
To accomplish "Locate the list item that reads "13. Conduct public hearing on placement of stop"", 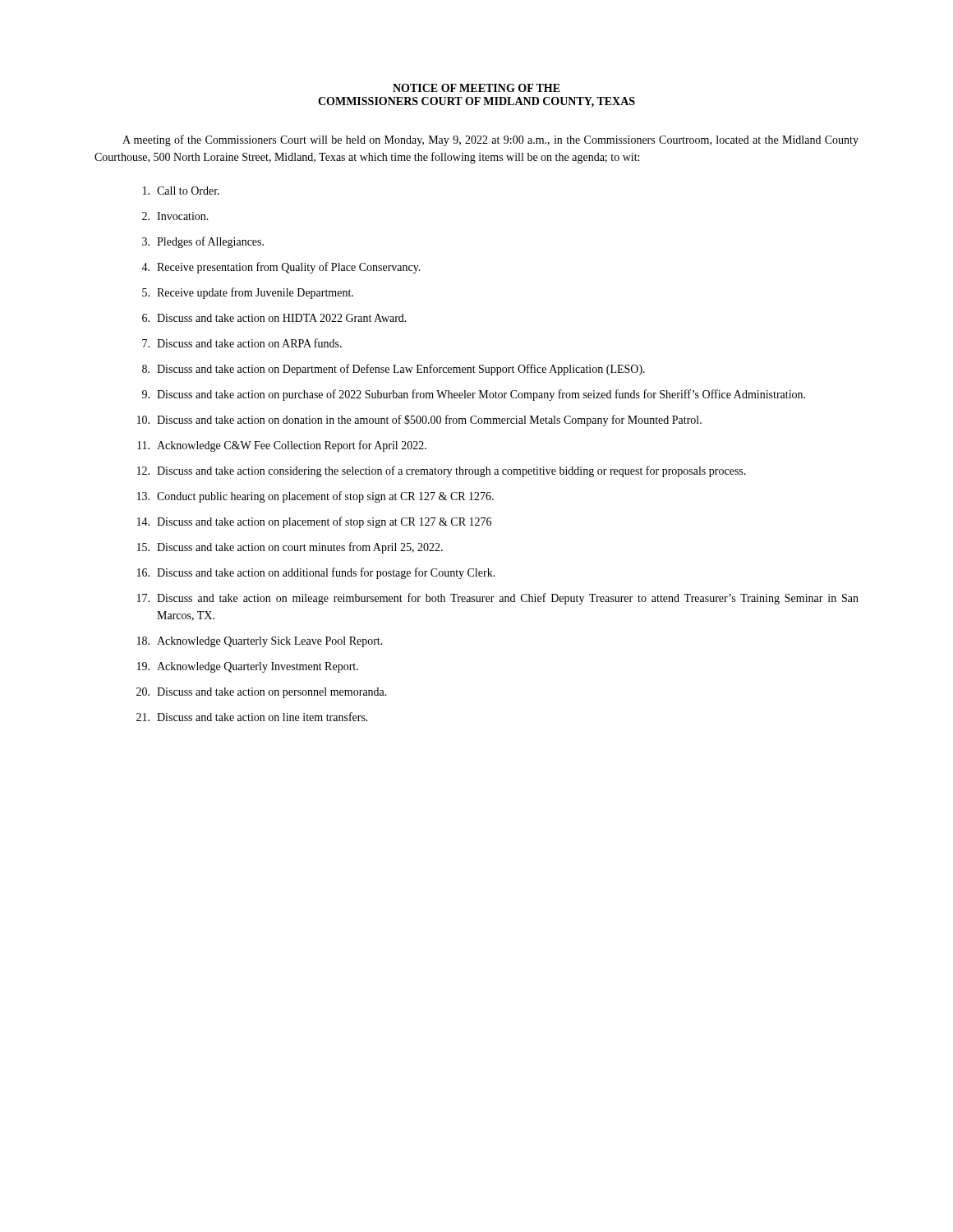I will [489, 496].
